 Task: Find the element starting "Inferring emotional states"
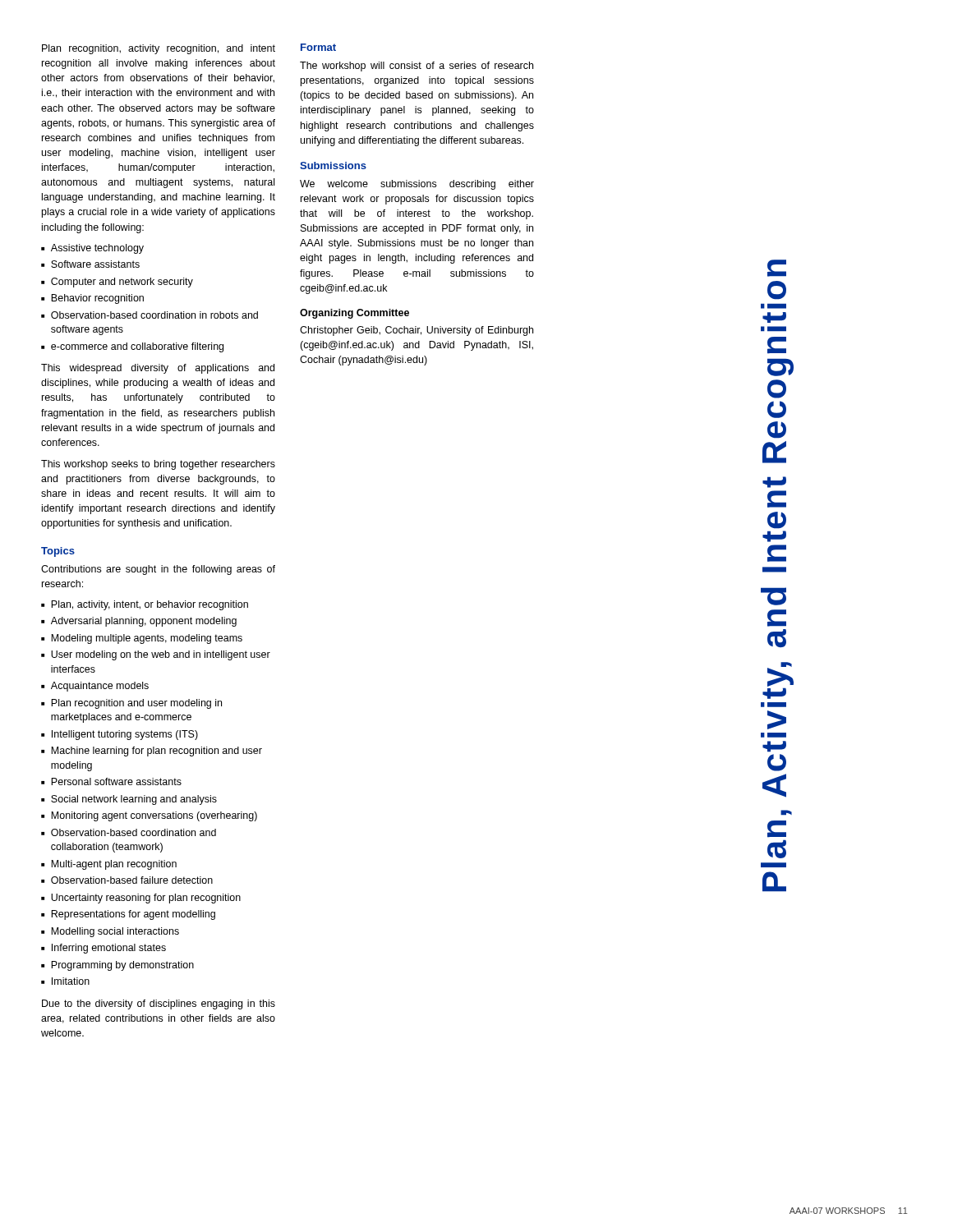pyautogui.click(x=108, y=948)
